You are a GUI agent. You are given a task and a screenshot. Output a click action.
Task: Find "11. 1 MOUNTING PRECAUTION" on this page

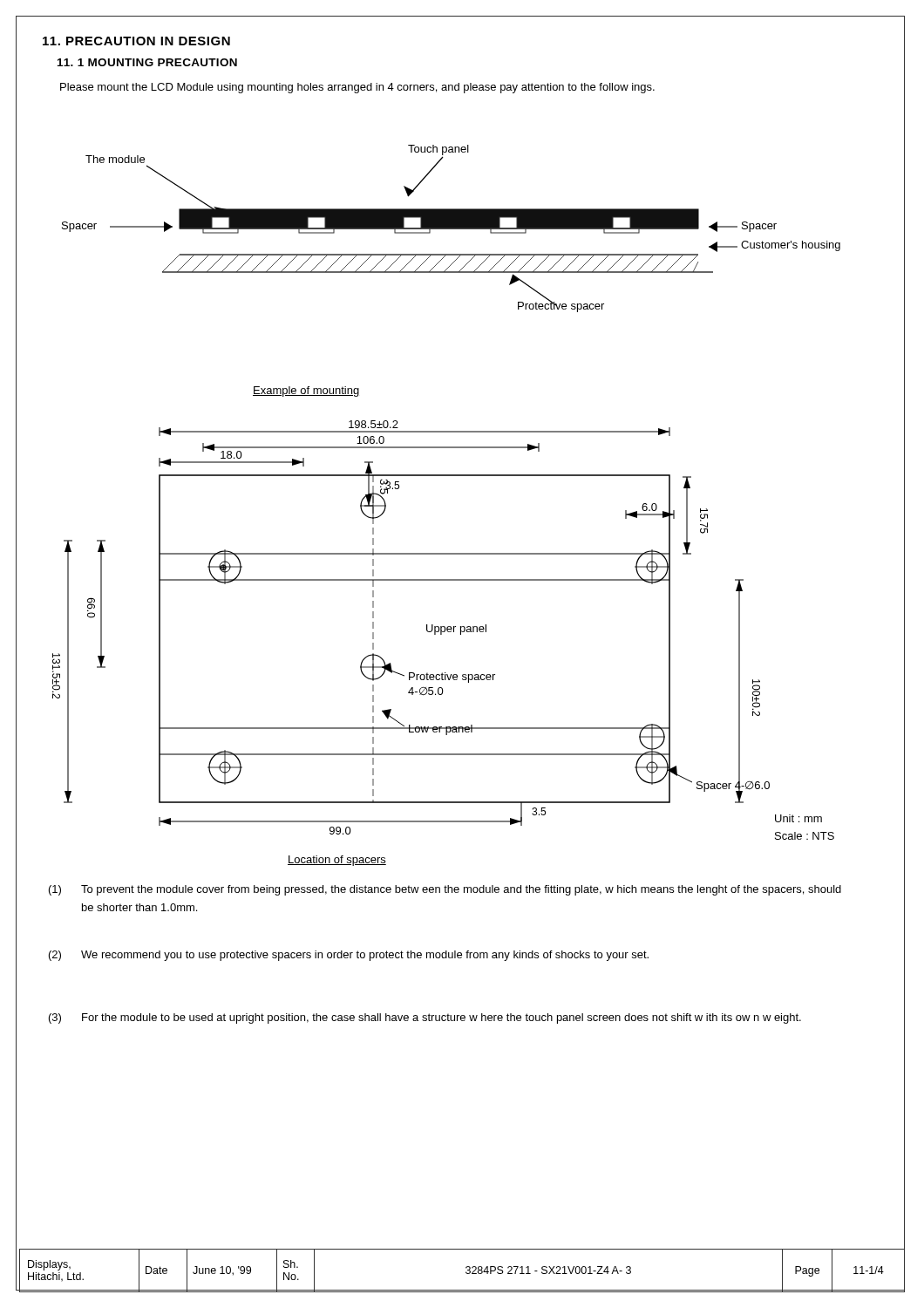147,62
